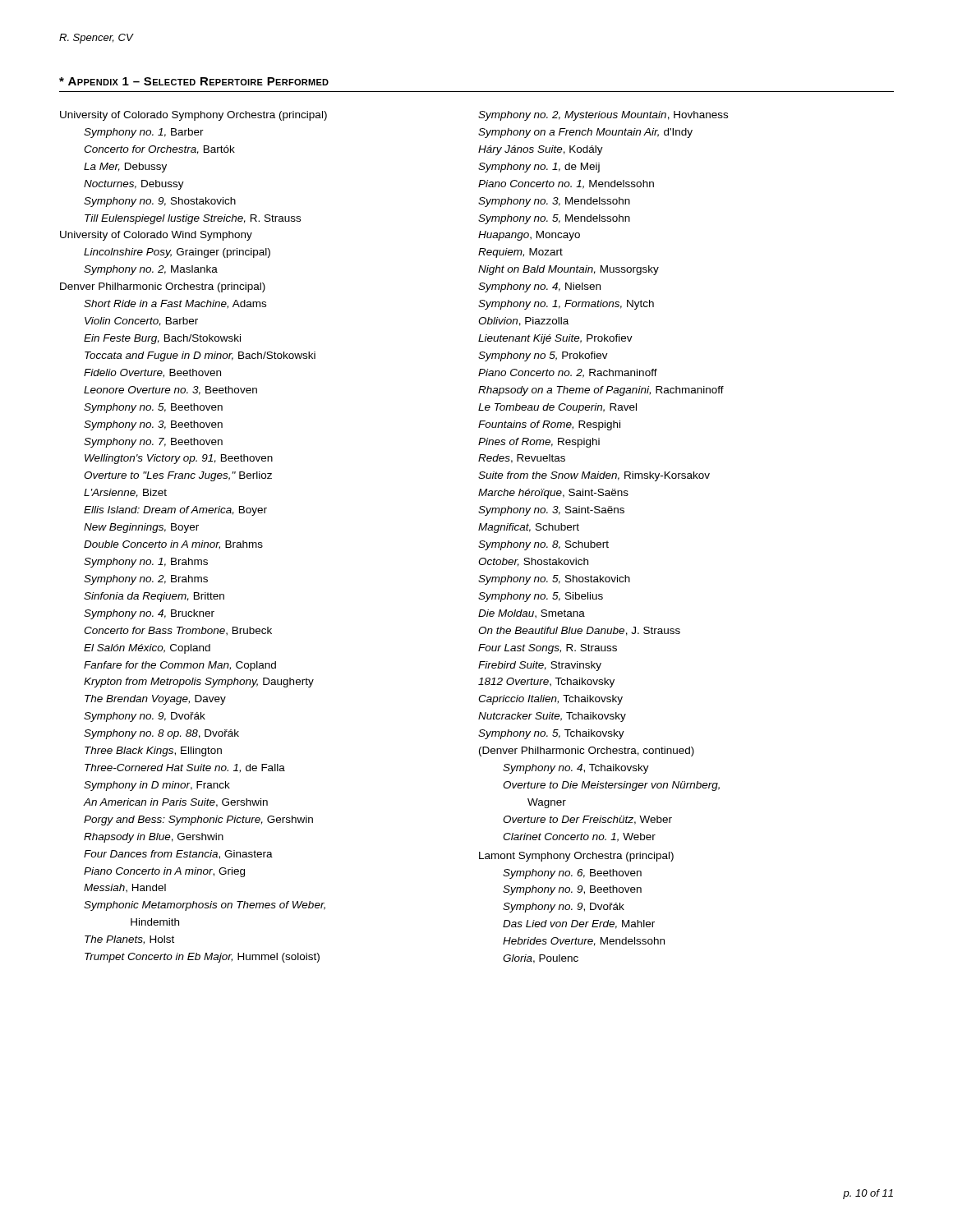
Task: Click where it says "Symphony no. 9, Beethoven"
Action: click(x=572, y=890)
